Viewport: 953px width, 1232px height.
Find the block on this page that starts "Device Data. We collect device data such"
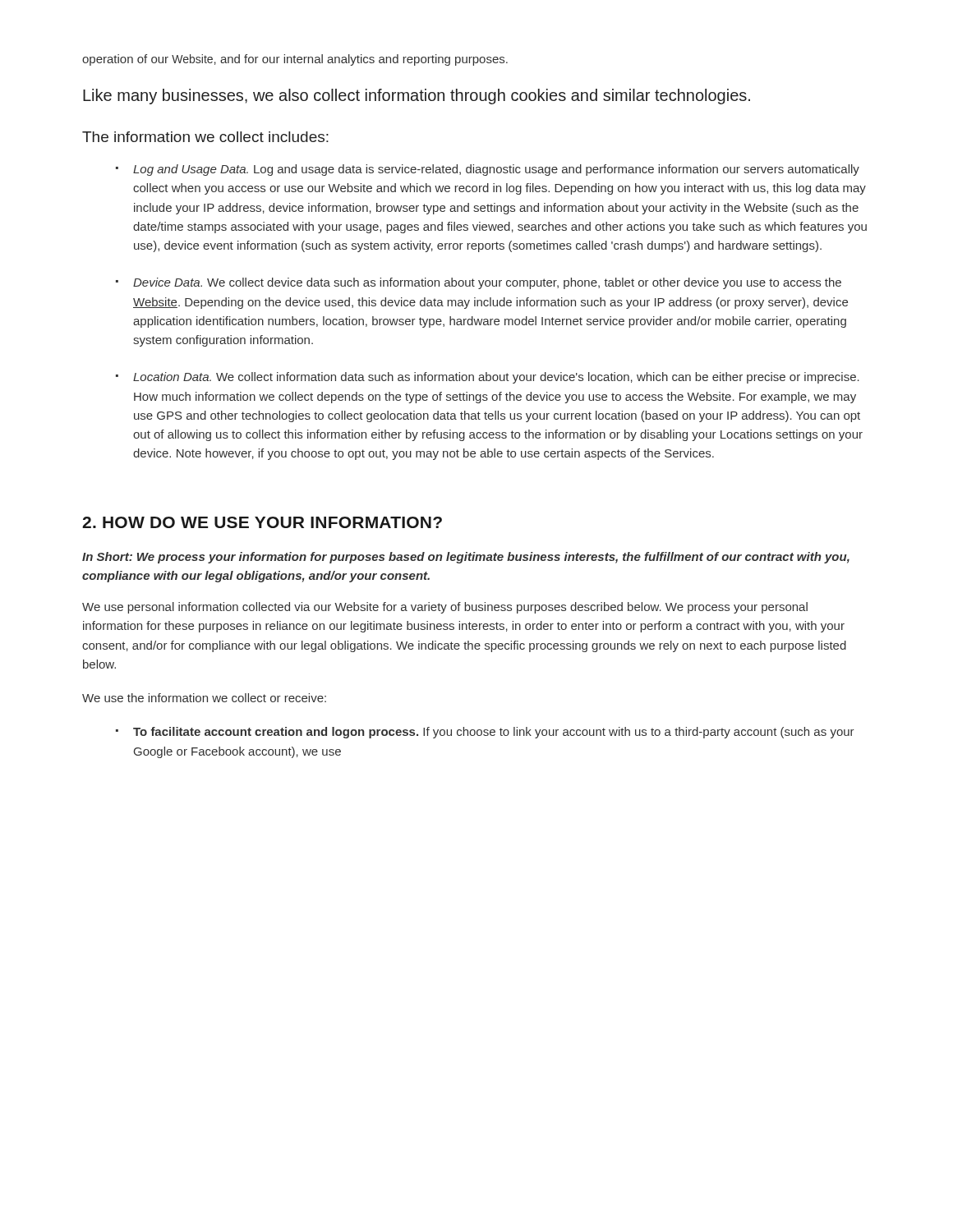tap(491, 311)
